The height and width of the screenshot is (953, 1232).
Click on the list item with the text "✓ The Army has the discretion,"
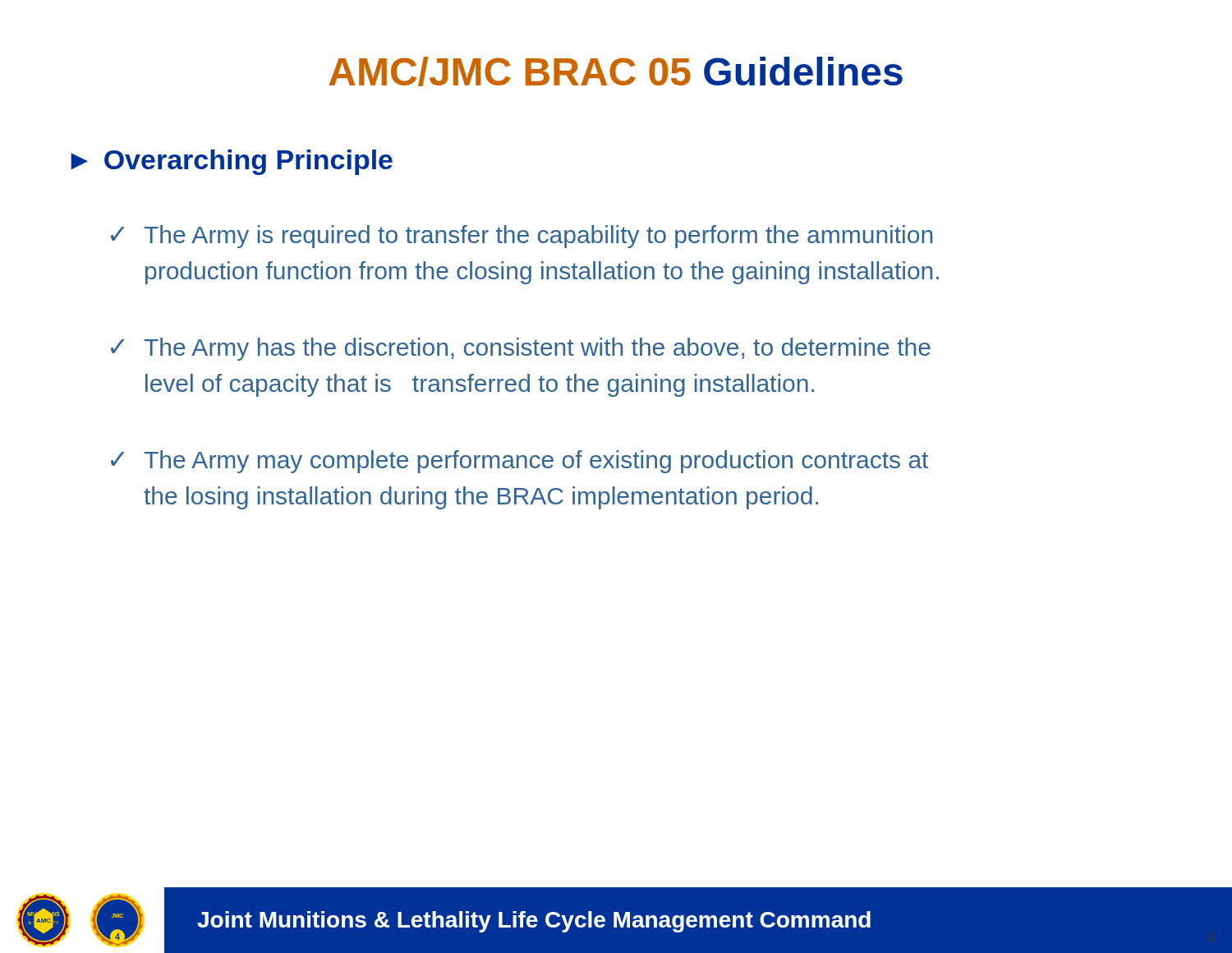pos(519,365)
